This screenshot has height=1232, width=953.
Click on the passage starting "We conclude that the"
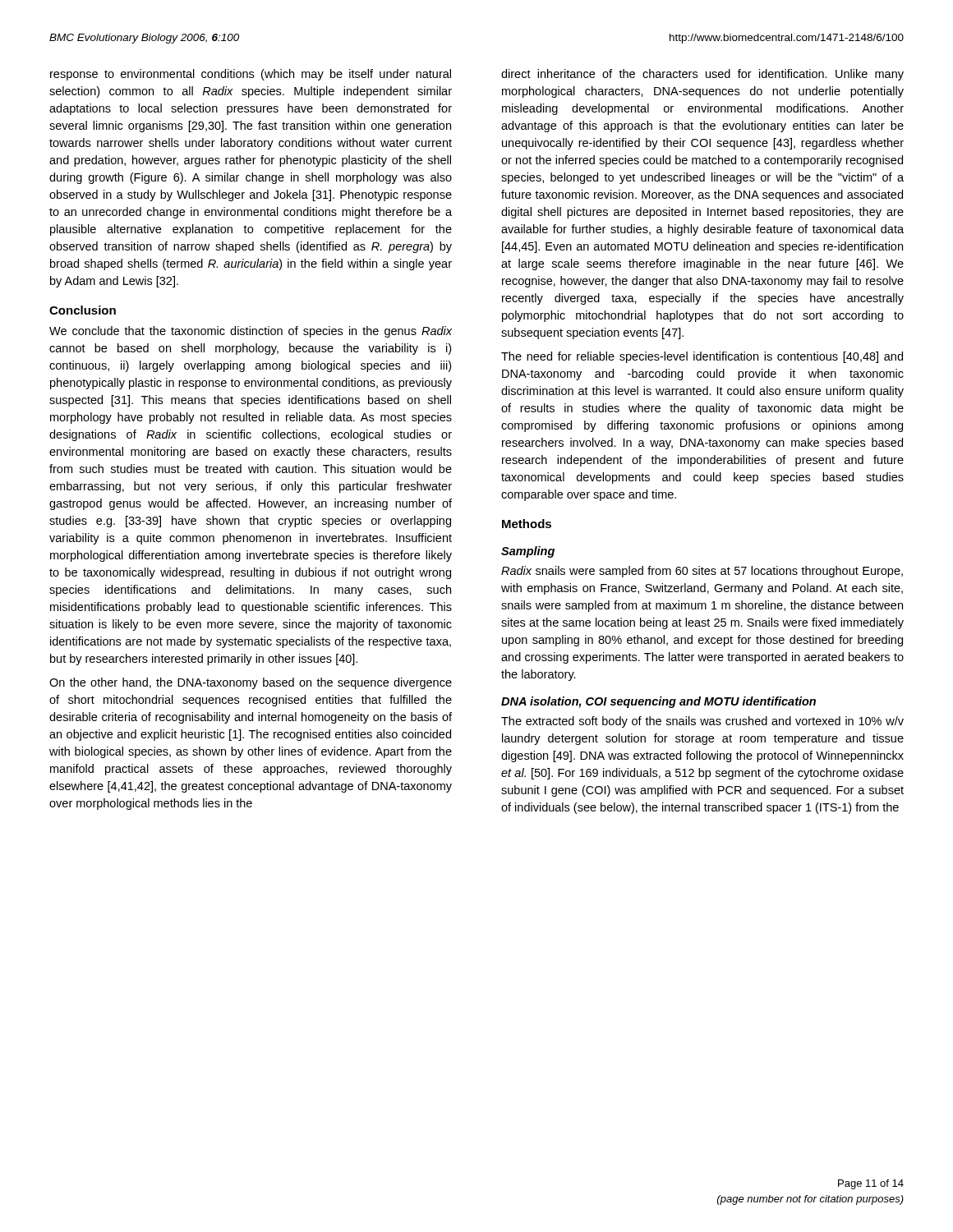pos(251,495)
